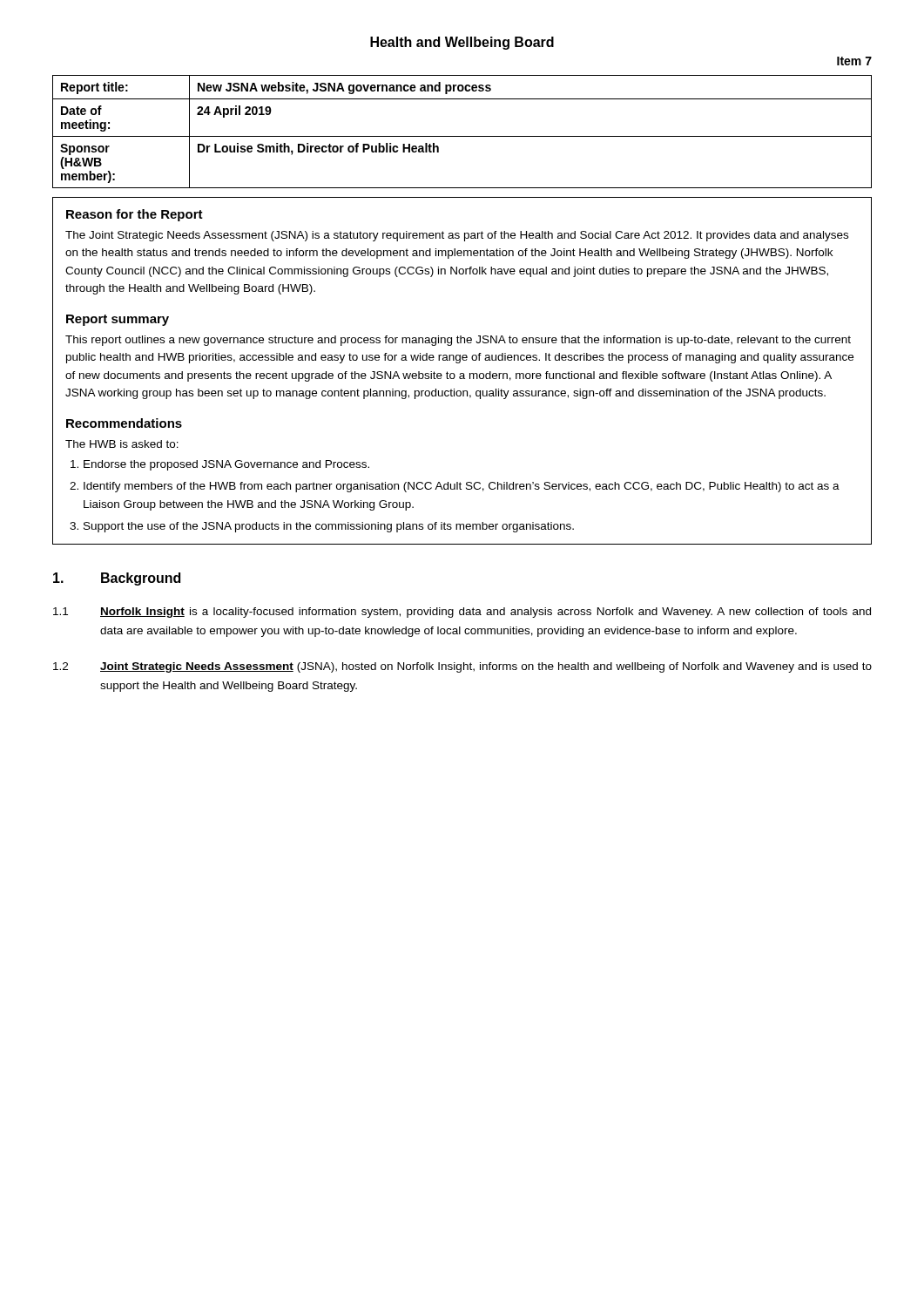Locate the table

(x=462, y=132)
